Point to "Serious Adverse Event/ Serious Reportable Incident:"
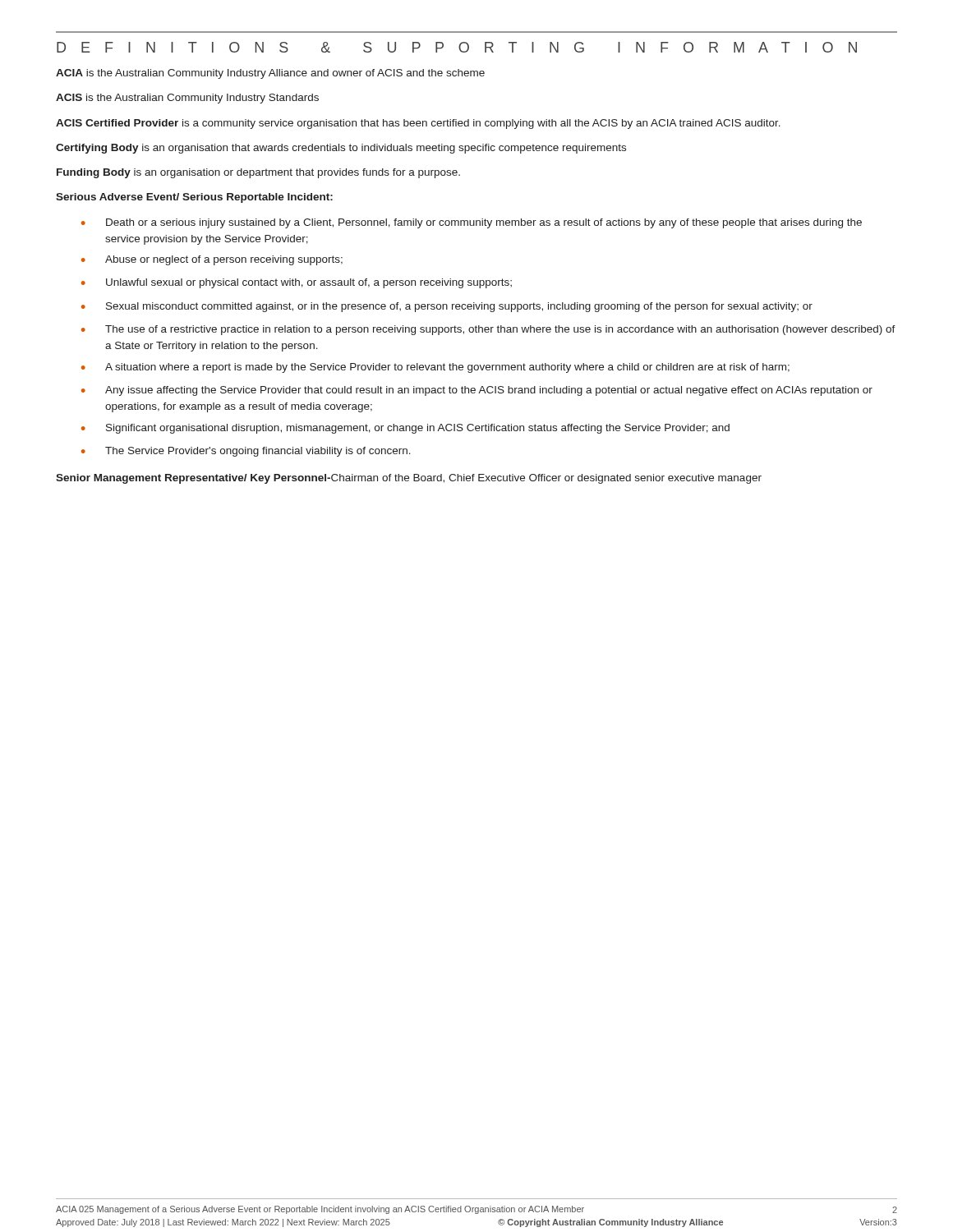 click(x=195, y=197)
